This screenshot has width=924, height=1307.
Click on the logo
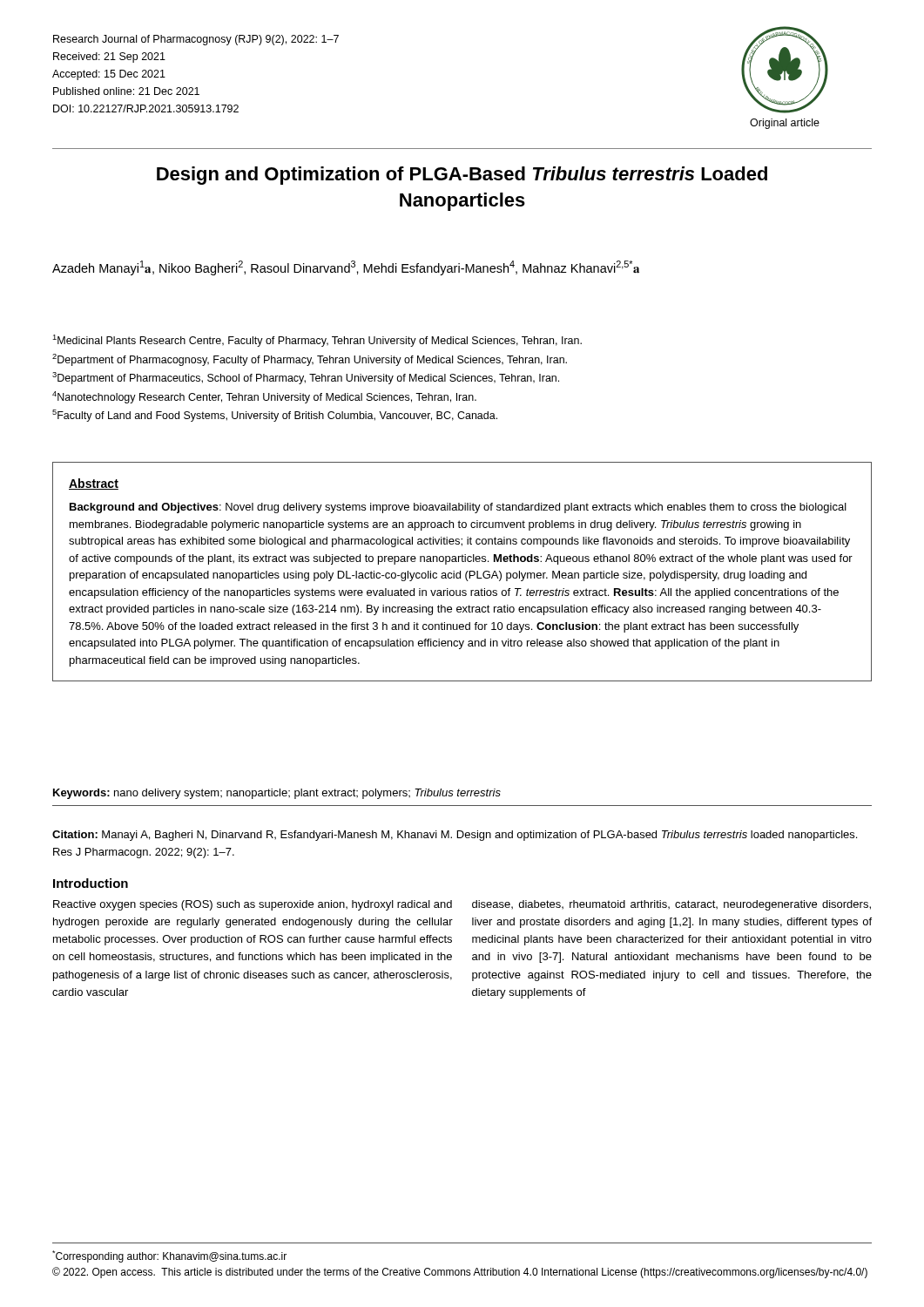[785, 78]
